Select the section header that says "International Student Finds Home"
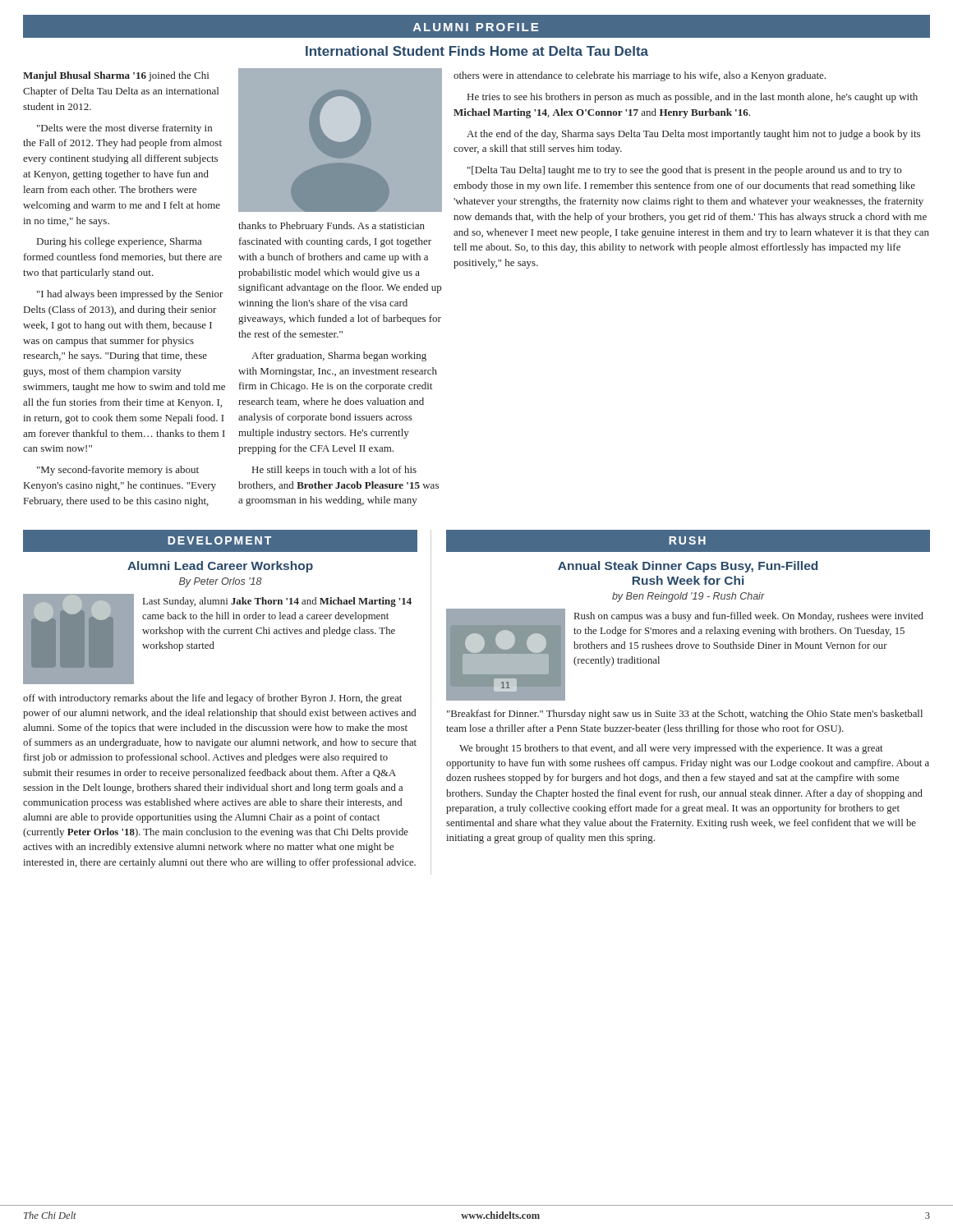This screenshot has width=953, height=1232. coord(476,51)
